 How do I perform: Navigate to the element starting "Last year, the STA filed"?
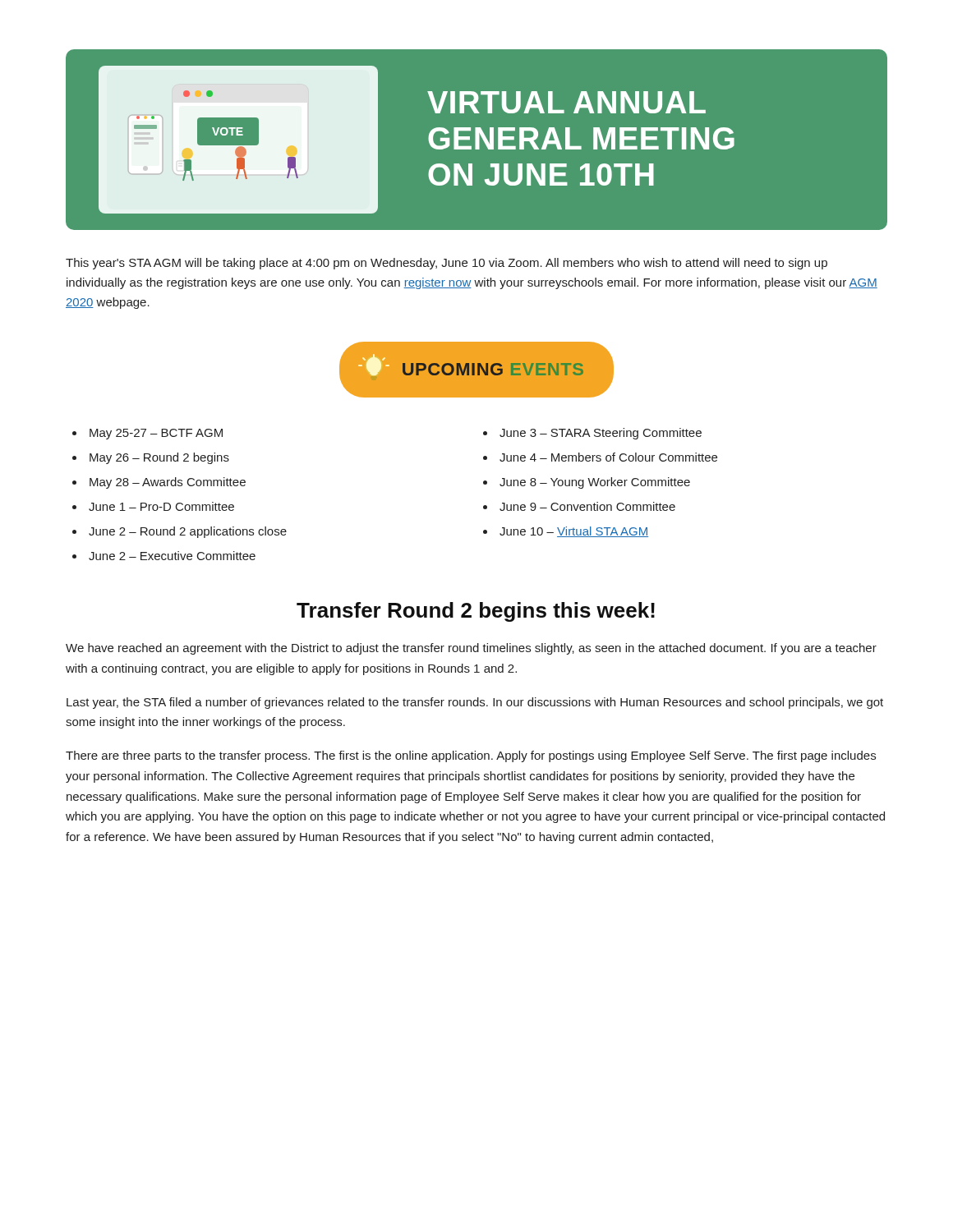point(475,712)
